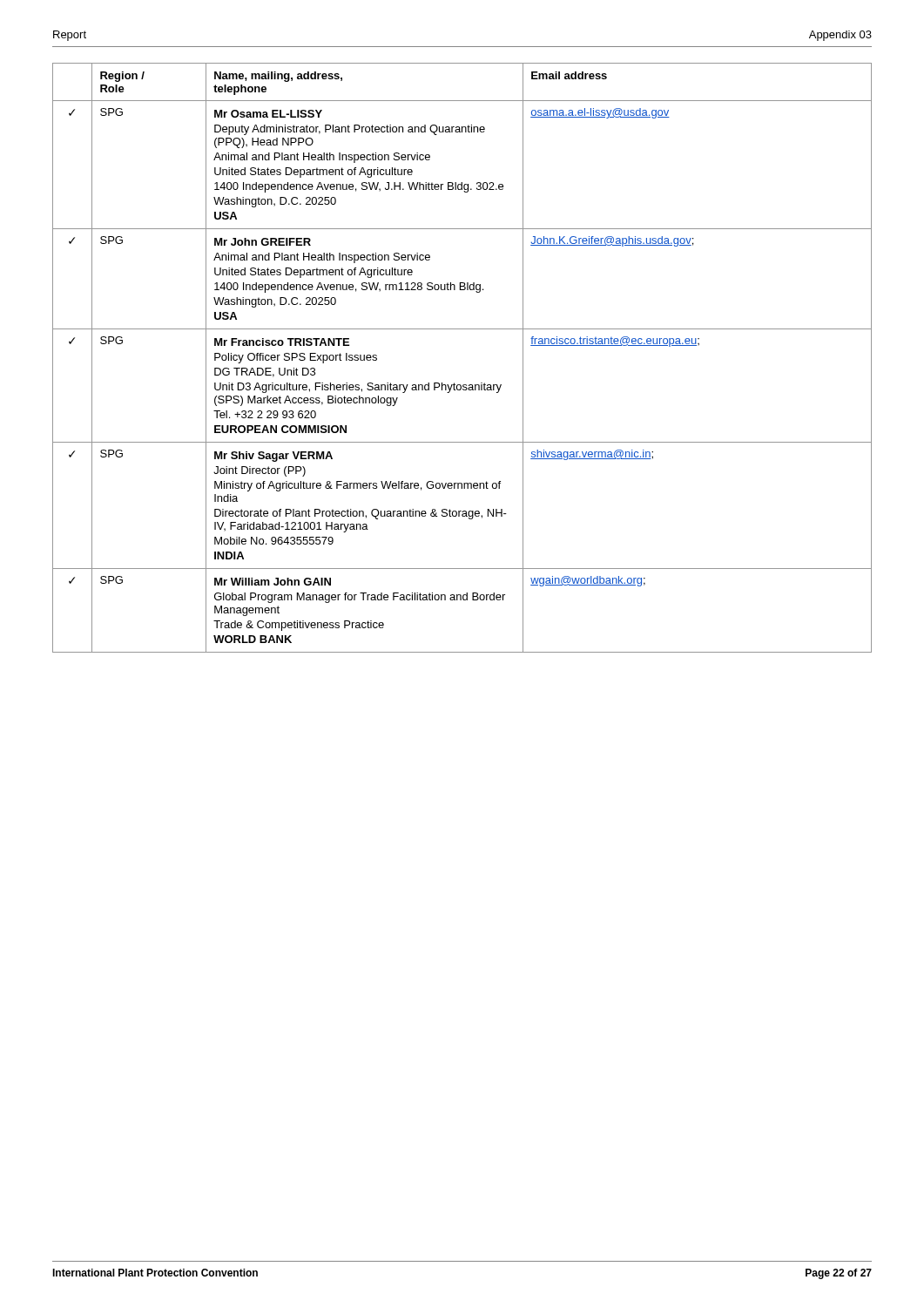Viewport: 924px width, 1307px height.
Task: Select the table that reads "Name, mailing, address, telephone"
Action: tap(462, 358)
